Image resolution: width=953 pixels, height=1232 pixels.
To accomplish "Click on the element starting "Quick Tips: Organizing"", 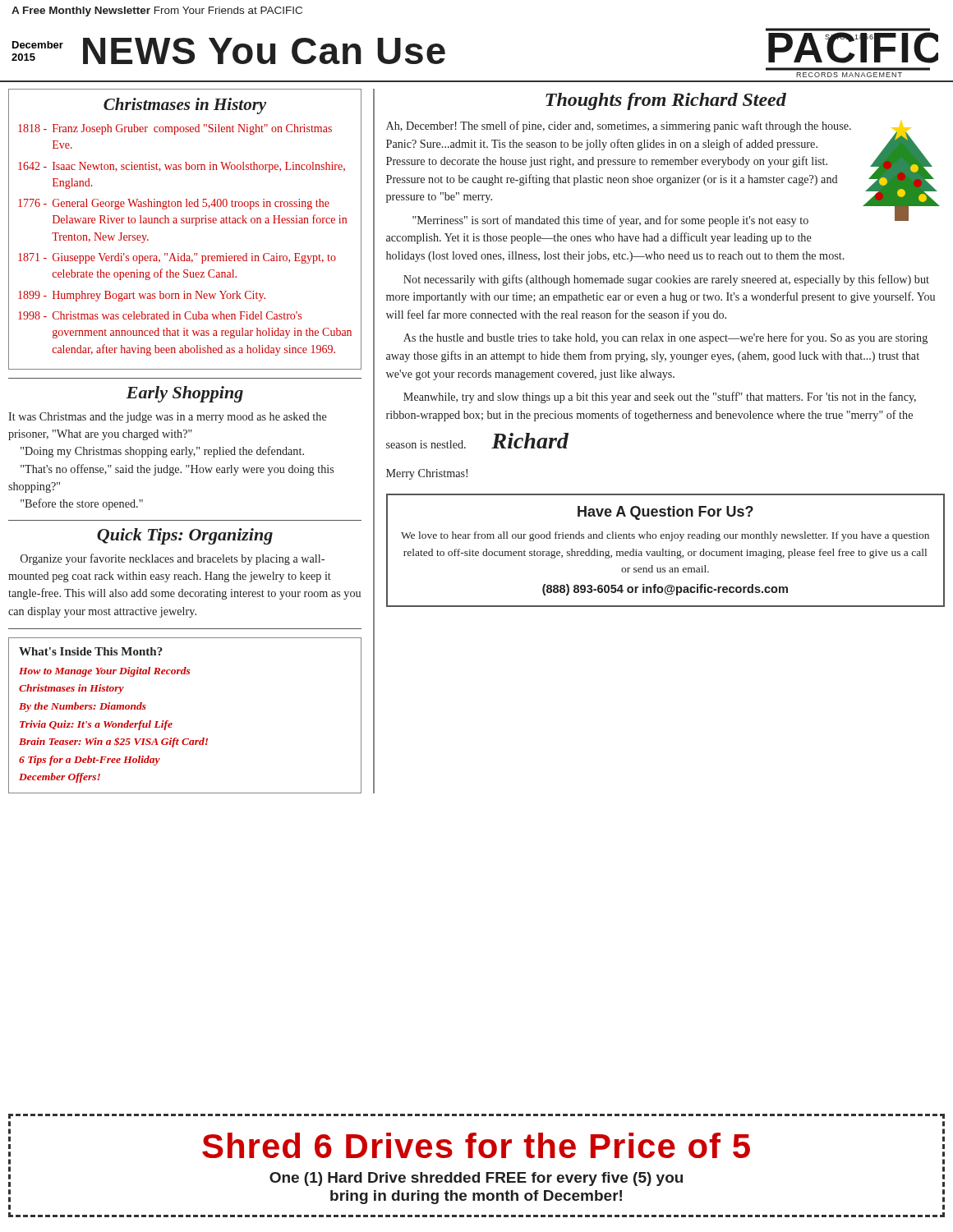I will tap(185, 534).
